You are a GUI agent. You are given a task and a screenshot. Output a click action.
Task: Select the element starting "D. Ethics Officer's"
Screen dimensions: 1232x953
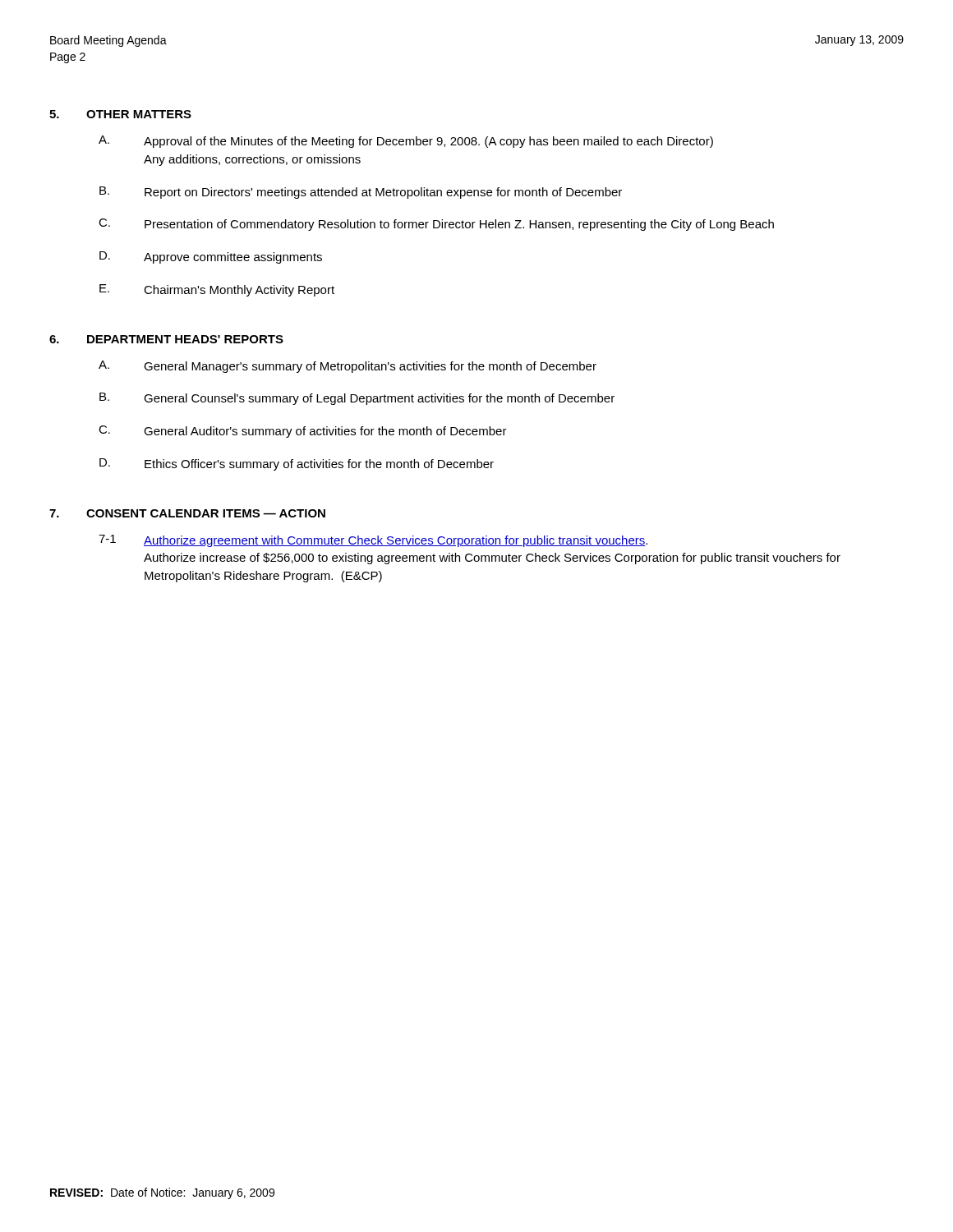501,464
